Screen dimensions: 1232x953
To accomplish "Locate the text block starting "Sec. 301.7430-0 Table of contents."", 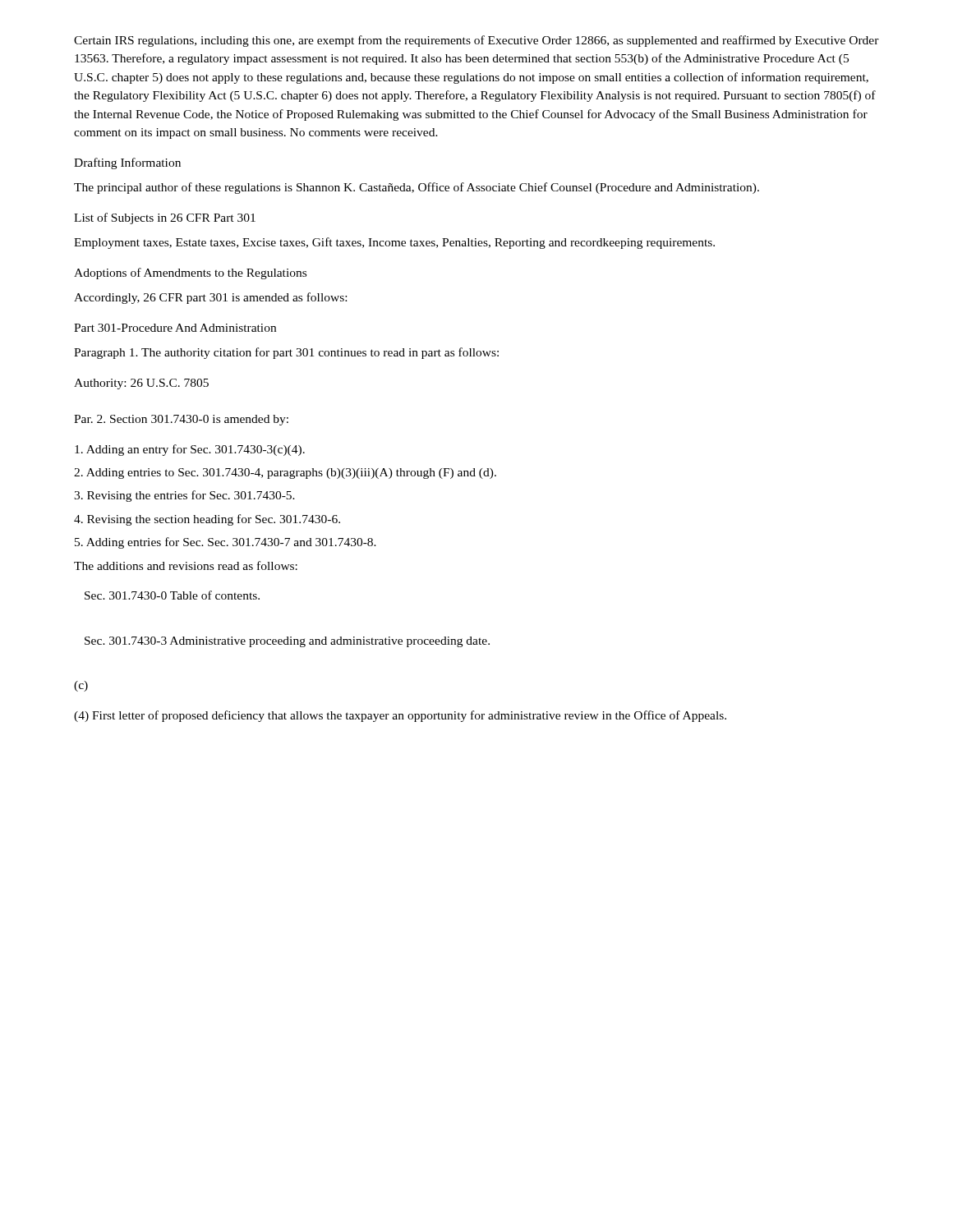I will (172, 595).
